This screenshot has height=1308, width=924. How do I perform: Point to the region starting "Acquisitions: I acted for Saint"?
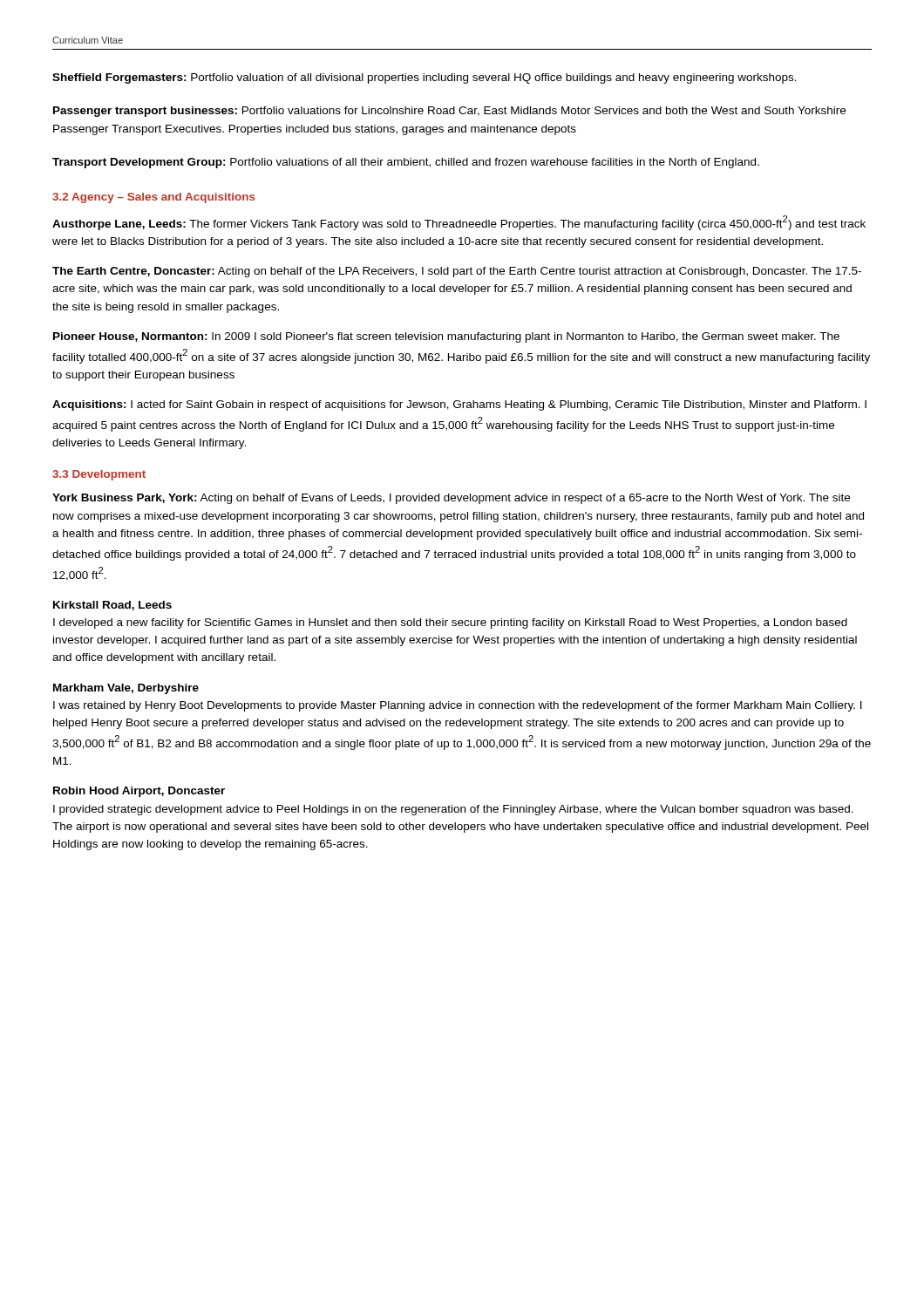(460, 423)
